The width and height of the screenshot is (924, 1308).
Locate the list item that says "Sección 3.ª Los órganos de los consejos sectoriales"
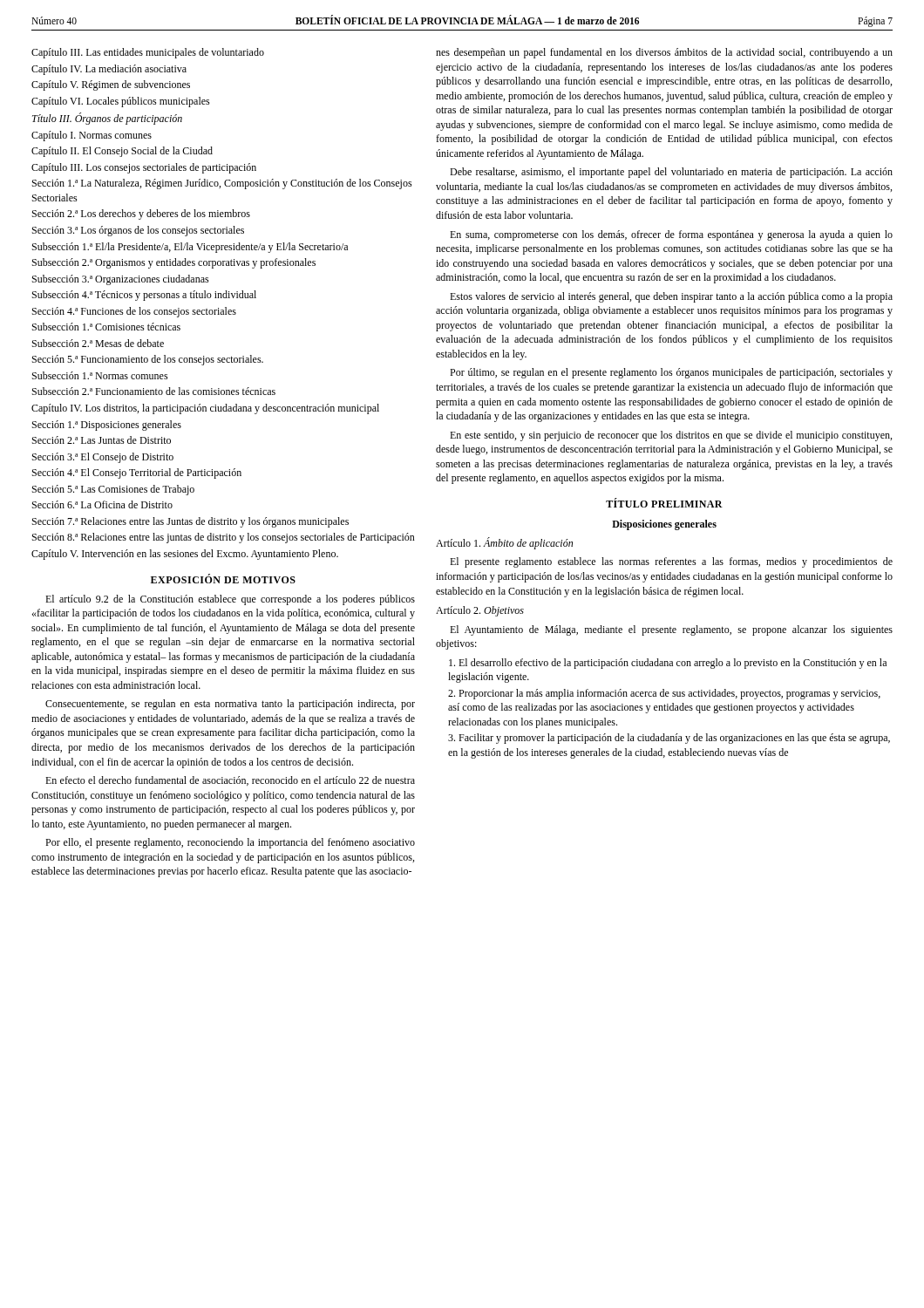[138, 230]
